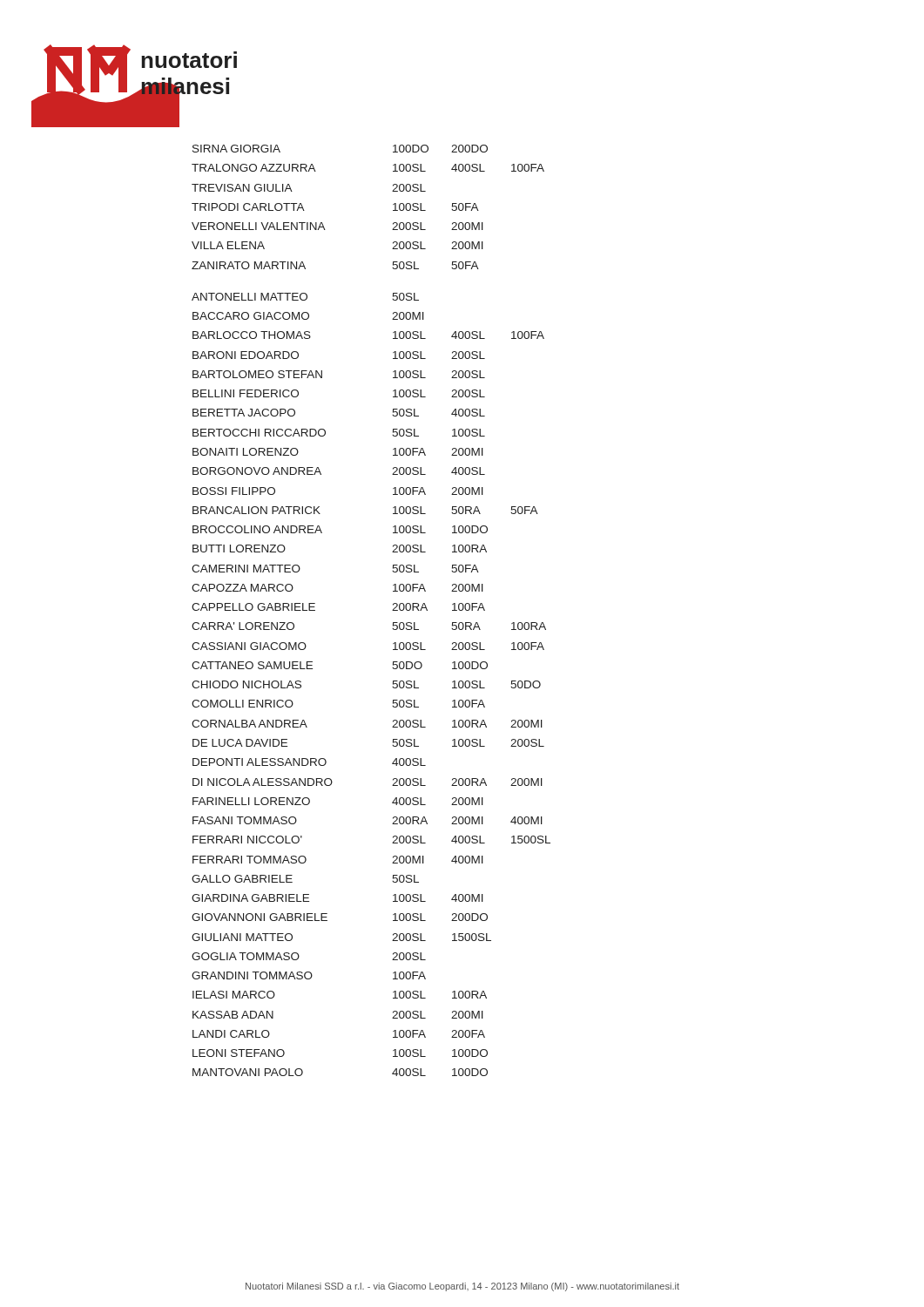Locate the block starting "GIARDINA GABRIELE 100SL"
924x1307 pixels.
(256, 898)
